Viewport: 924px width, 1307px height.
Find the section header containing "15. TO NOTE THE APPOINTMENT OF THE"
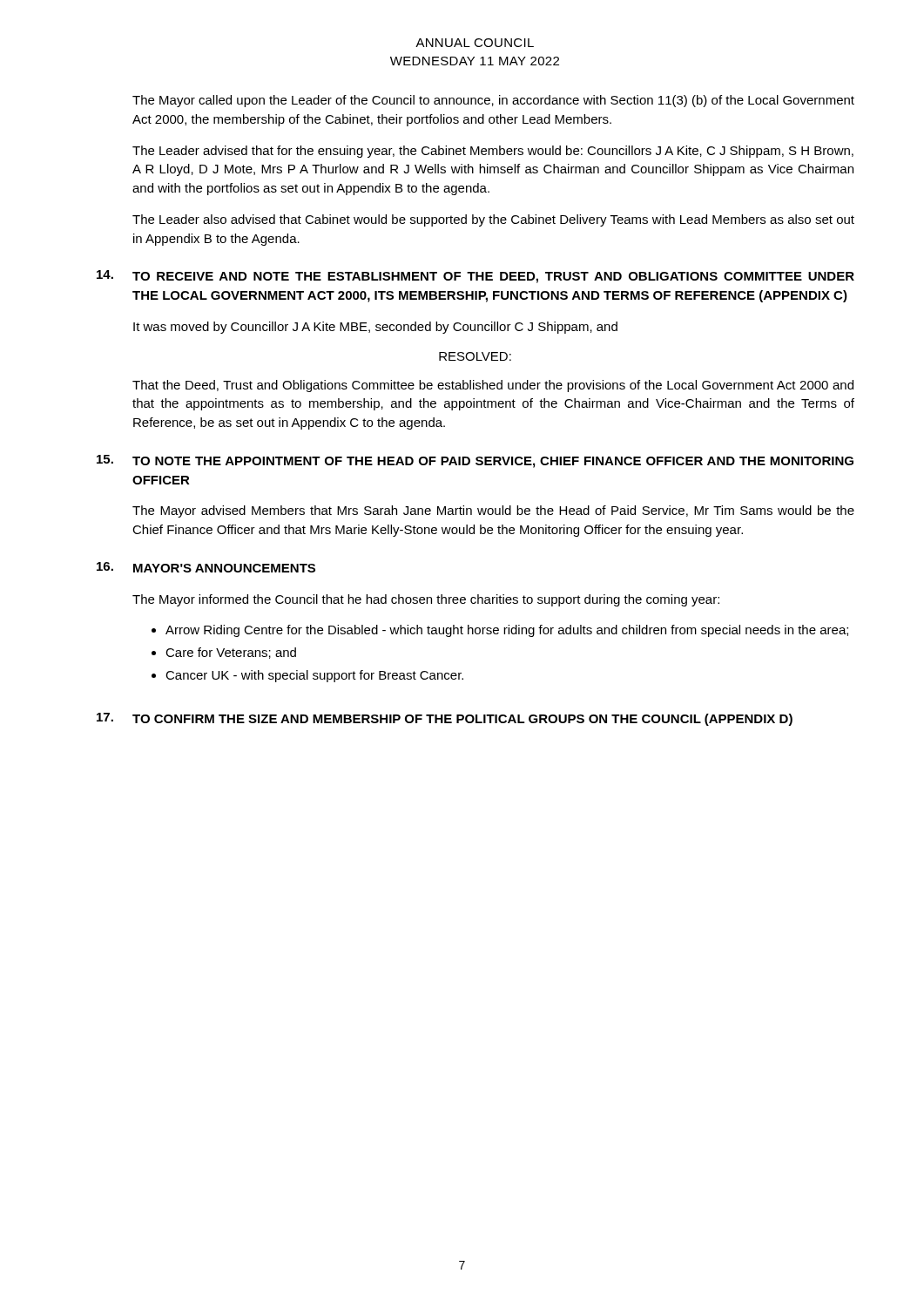(x=475, y=470)
